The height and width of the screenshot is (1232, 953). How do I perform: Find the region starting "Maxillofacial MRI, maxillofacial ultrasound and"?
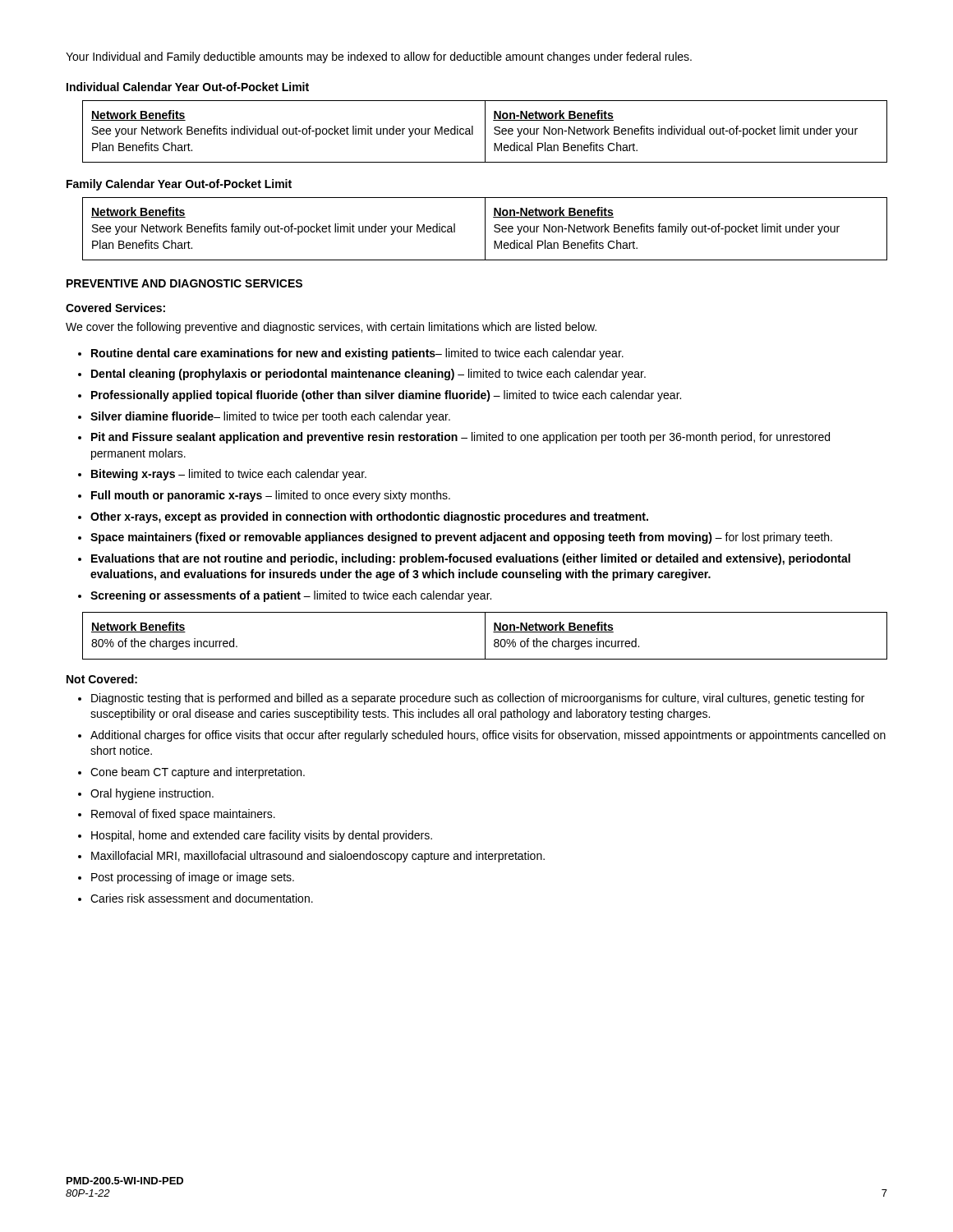click(x=318, y=856)
